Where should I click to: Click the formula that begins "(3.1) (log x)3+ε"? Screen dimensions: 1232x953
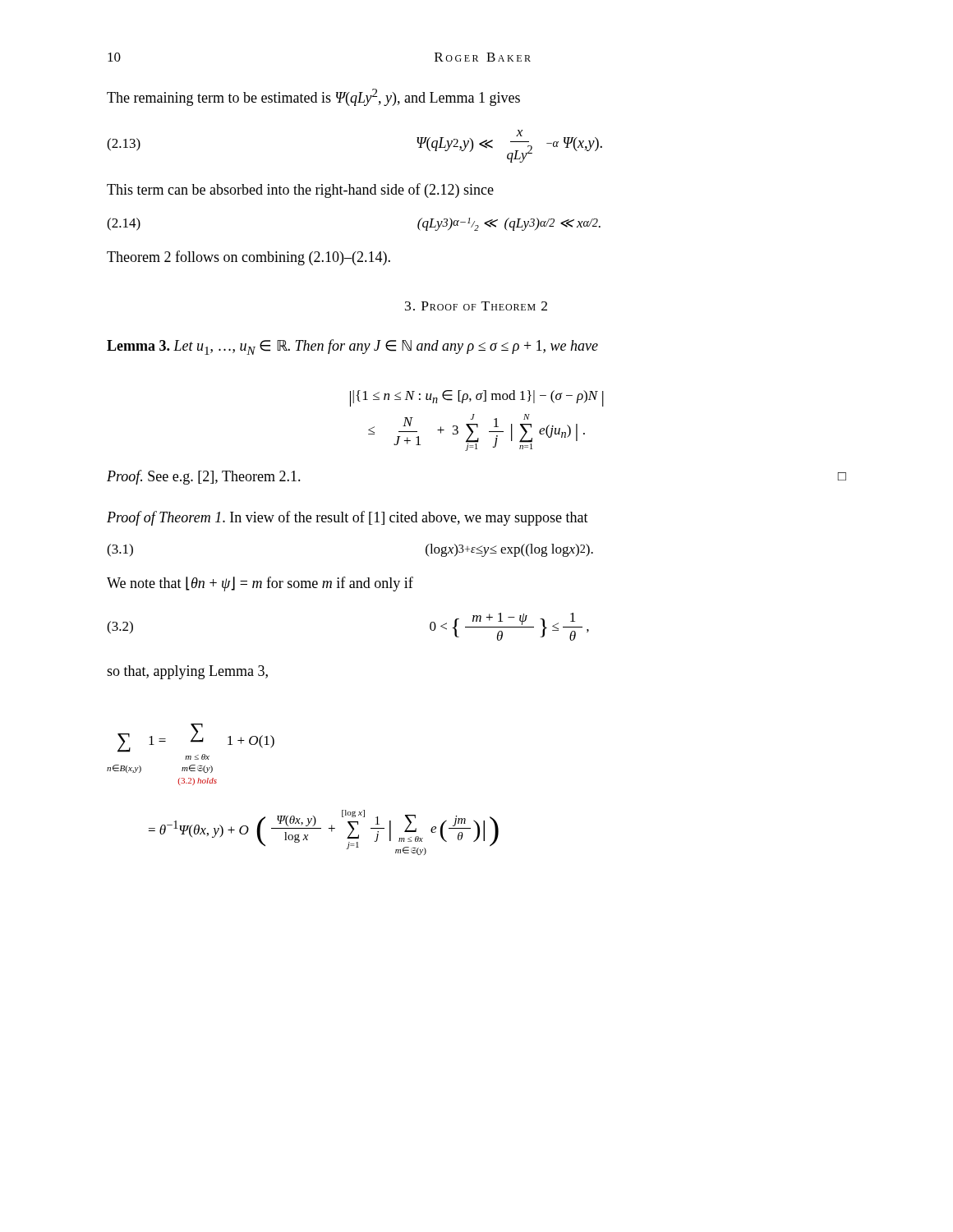point(476,549)
